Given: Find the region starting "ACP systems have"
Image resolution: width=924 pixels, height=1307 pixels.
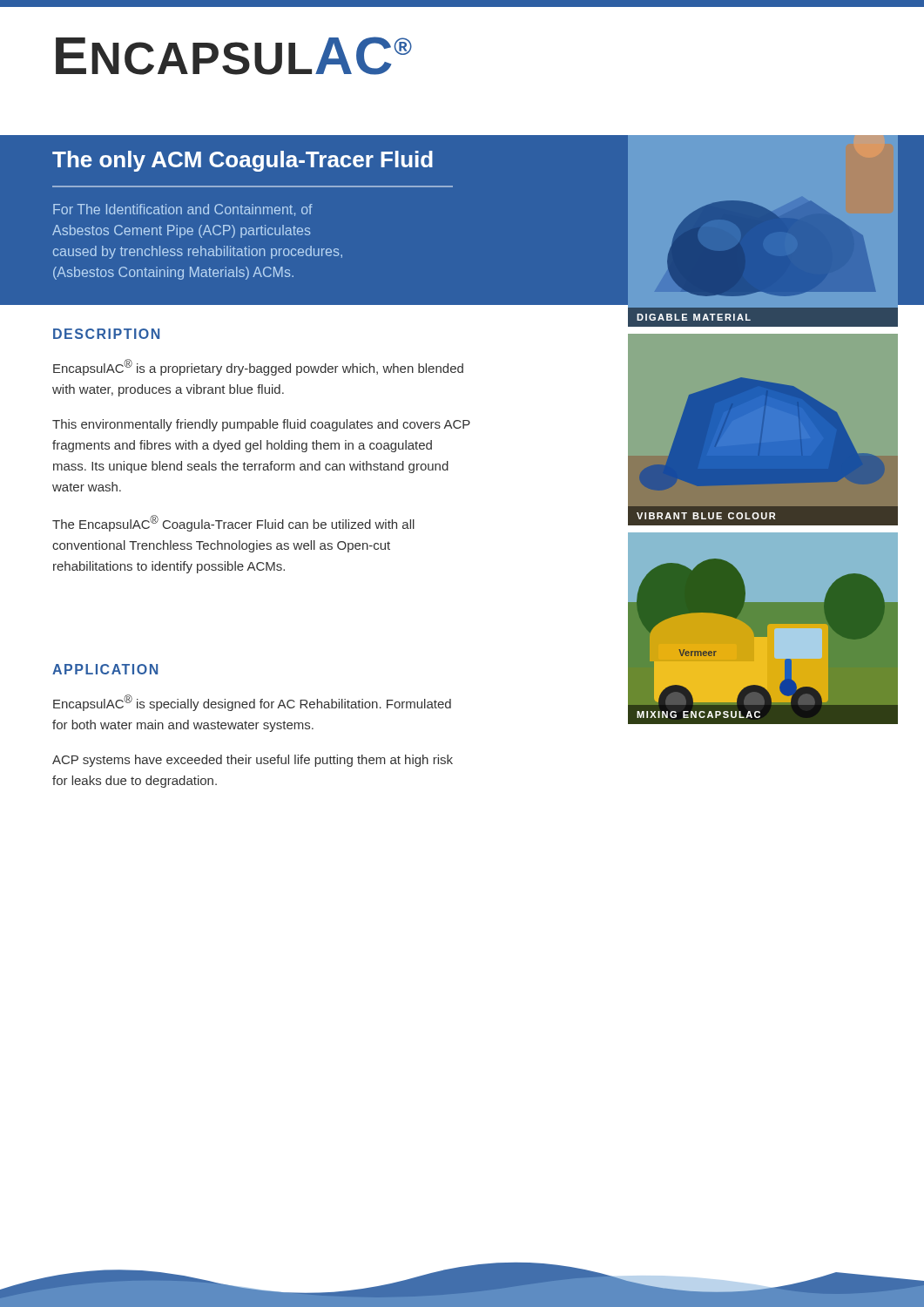Looking at the screenshot, I should [x=261, y=770].
